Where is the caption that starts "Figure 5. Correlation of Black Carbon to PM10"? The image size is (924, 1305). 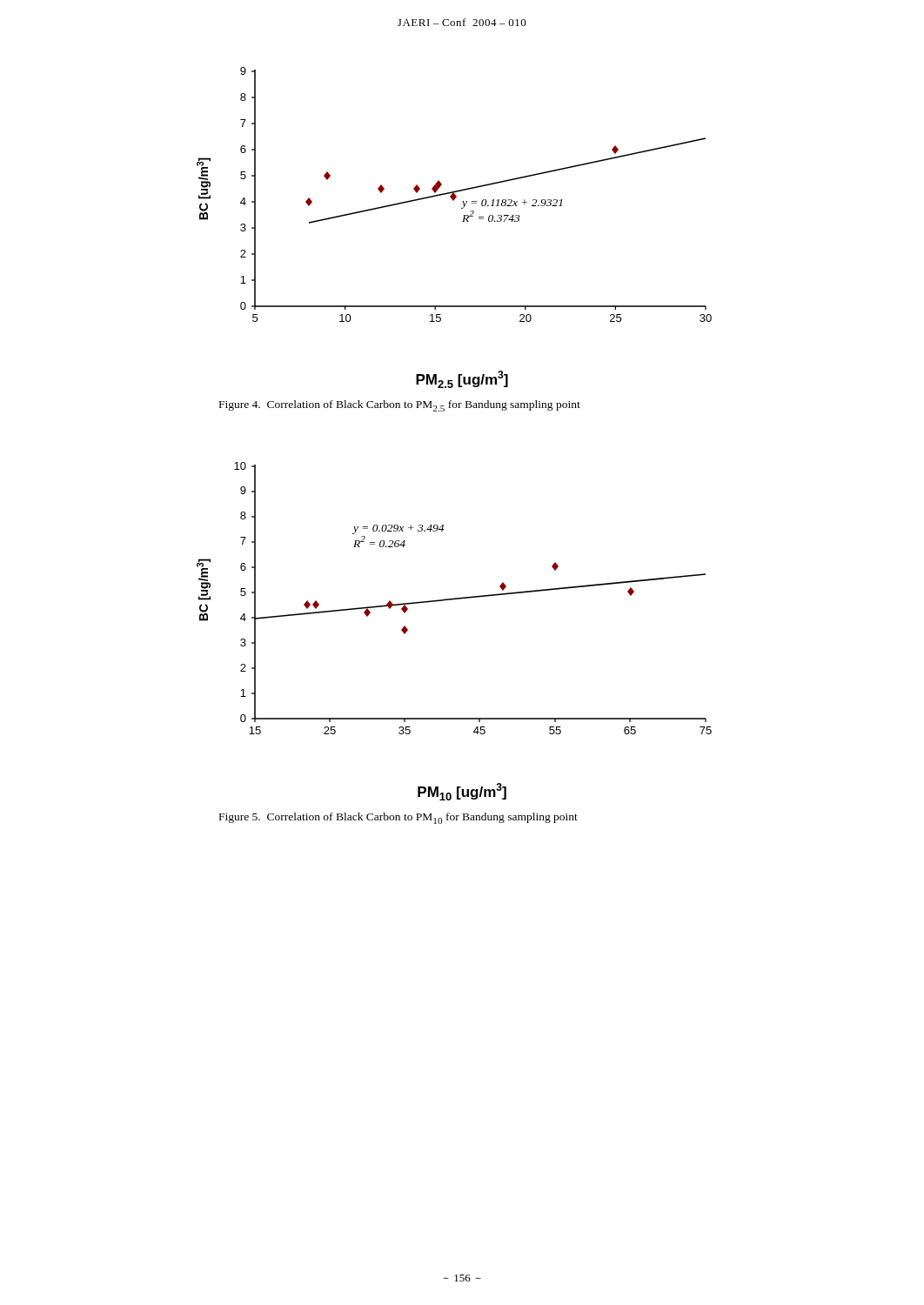[398, 817]
